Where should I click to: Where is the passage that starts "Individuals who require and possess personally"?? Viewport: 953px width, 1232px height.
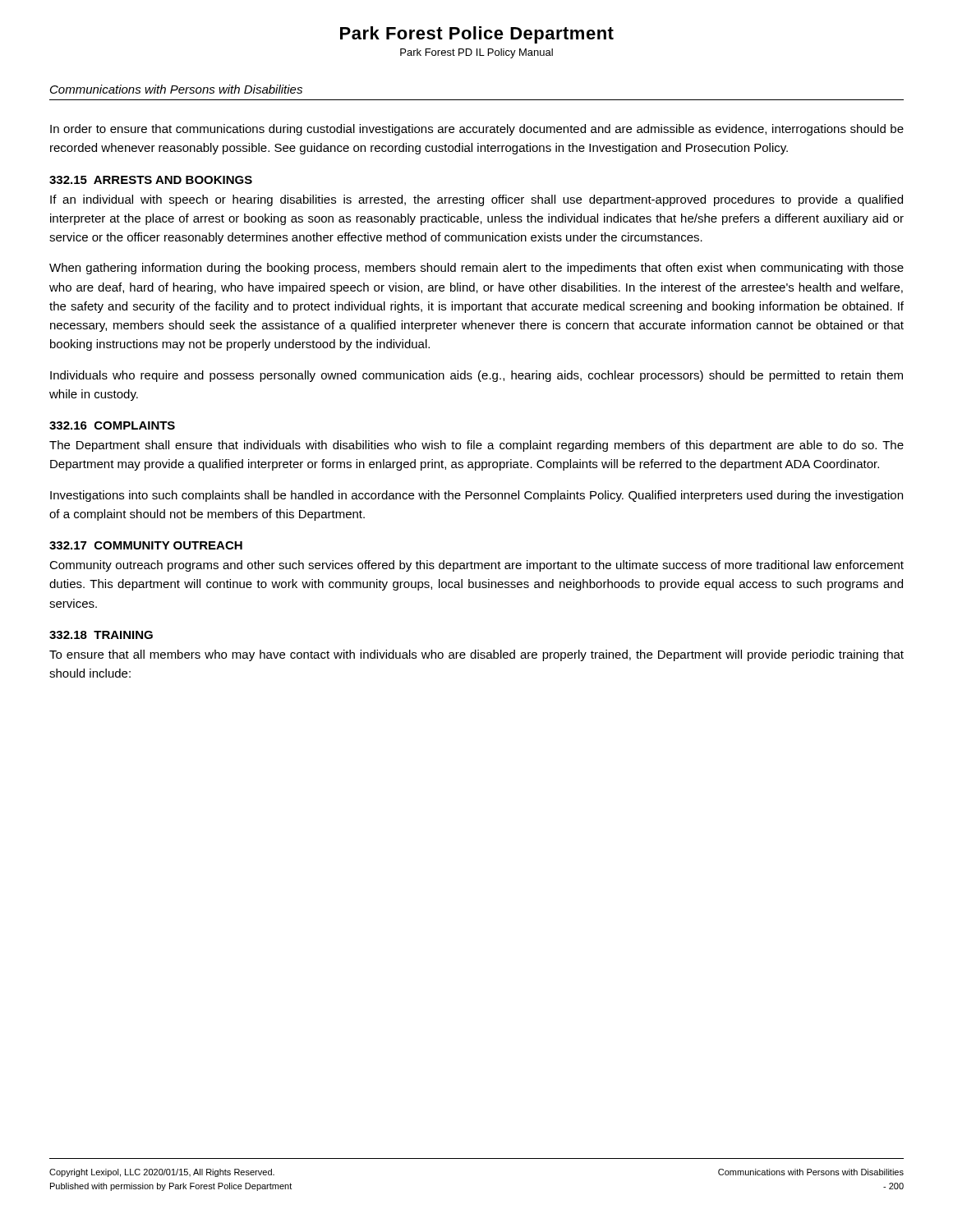476,384
